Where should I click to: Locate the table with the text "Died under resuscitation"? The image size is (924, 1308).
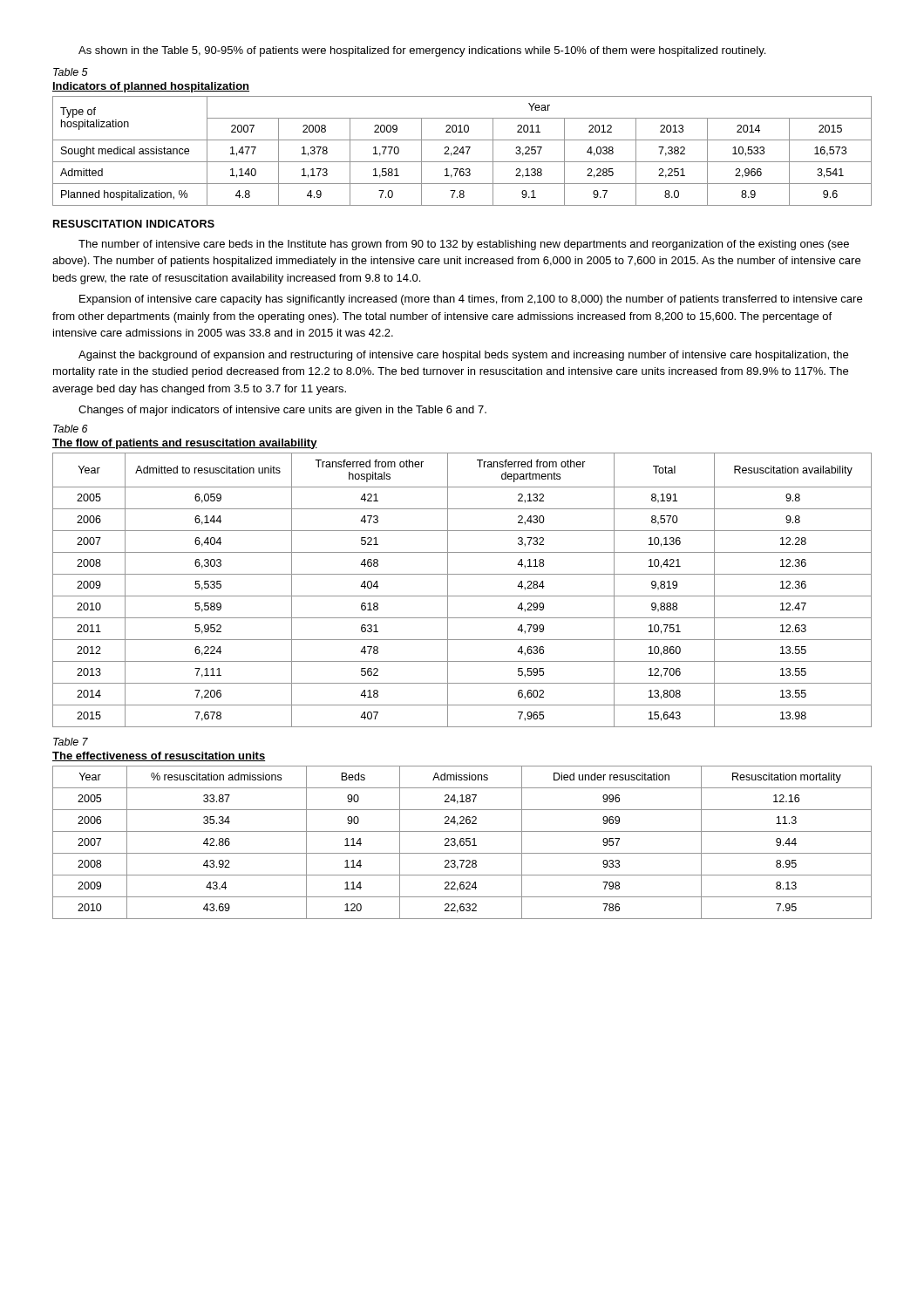[x=462, y=842]
